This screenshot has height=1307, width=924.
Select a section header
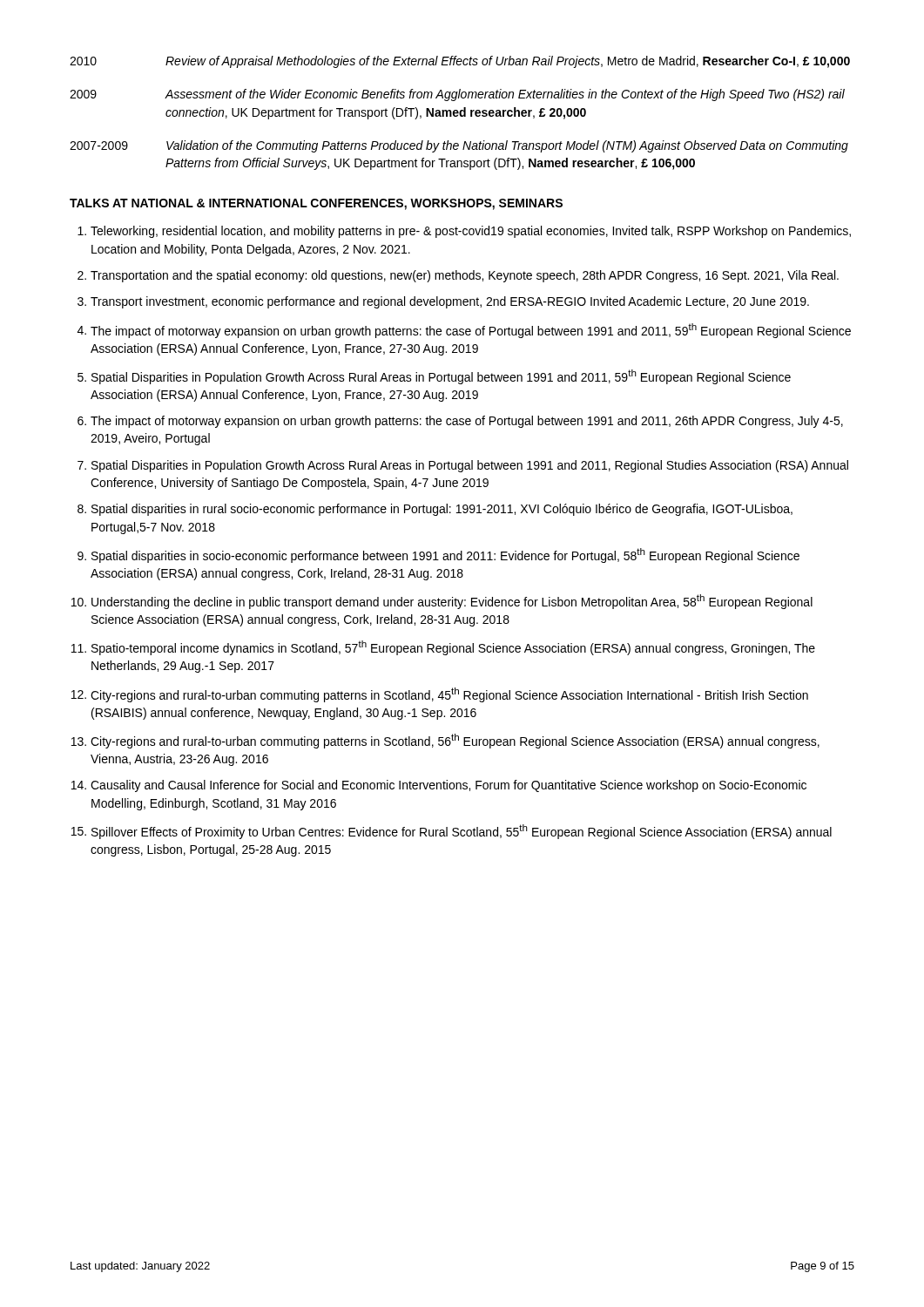tap(316, 203)
